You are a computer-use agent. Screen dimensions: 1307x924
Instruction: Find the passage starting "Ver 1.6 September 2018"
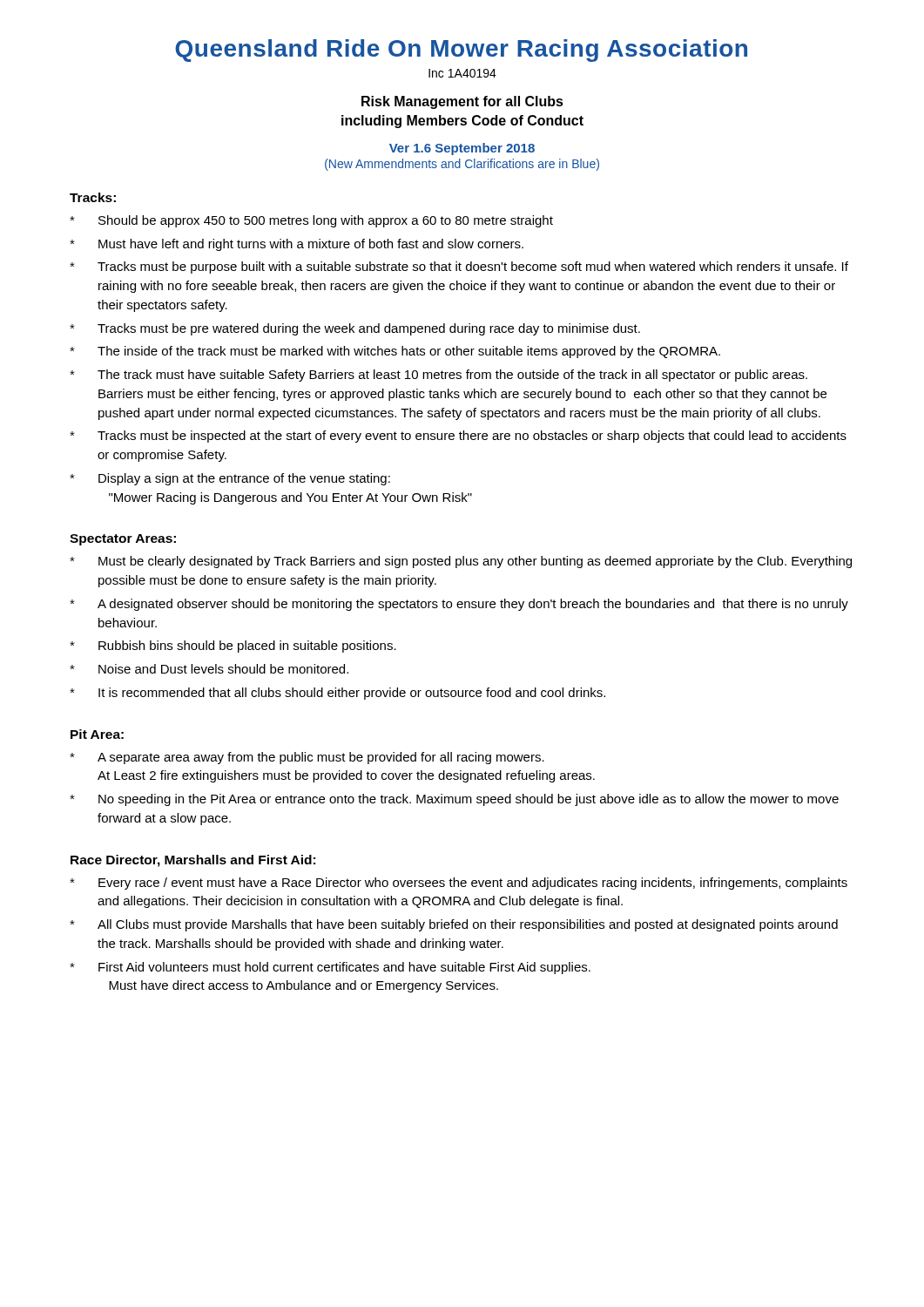click(462, 147)
